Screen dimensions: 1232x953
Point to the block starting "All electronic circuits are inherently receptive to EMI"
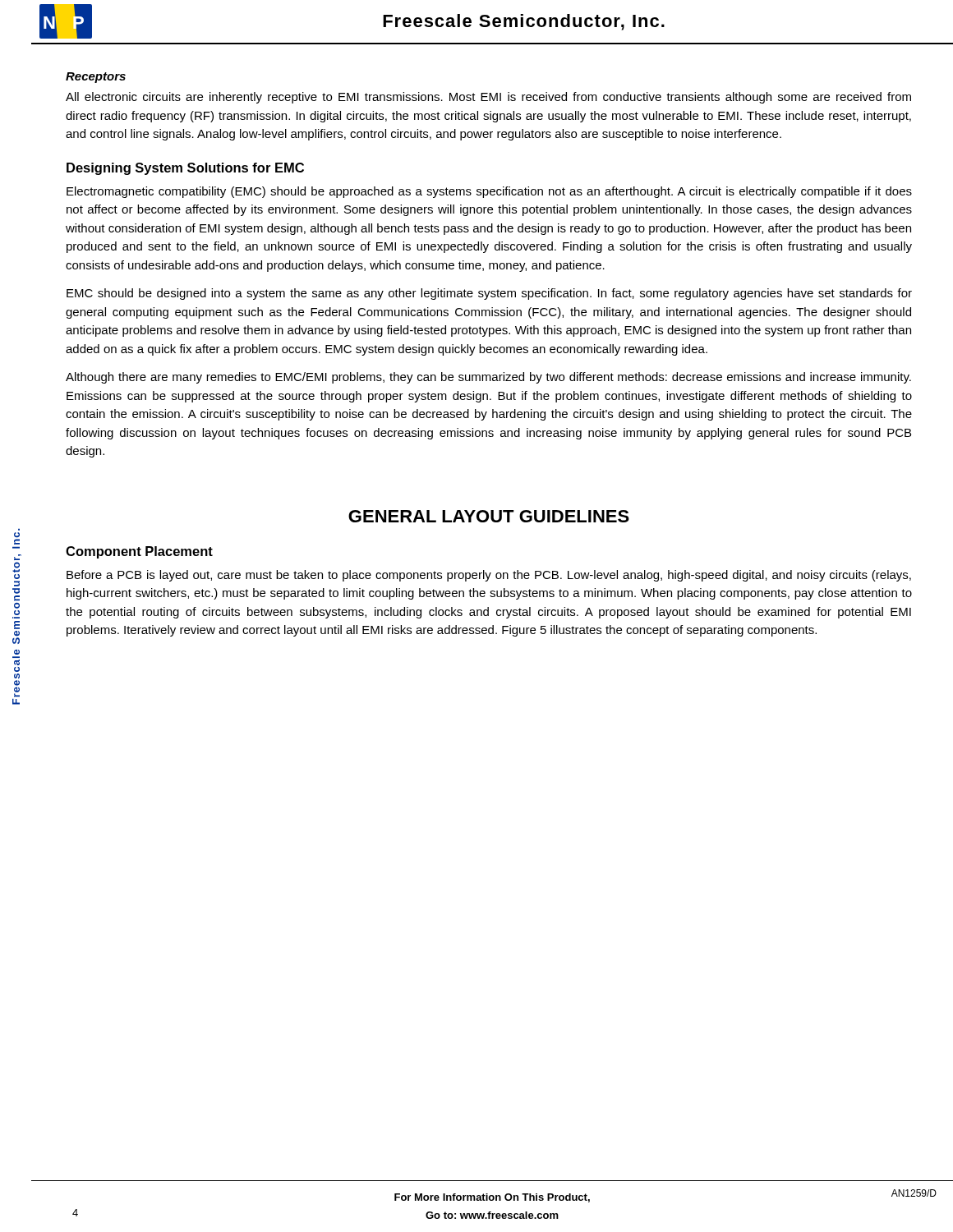point(489,116)
